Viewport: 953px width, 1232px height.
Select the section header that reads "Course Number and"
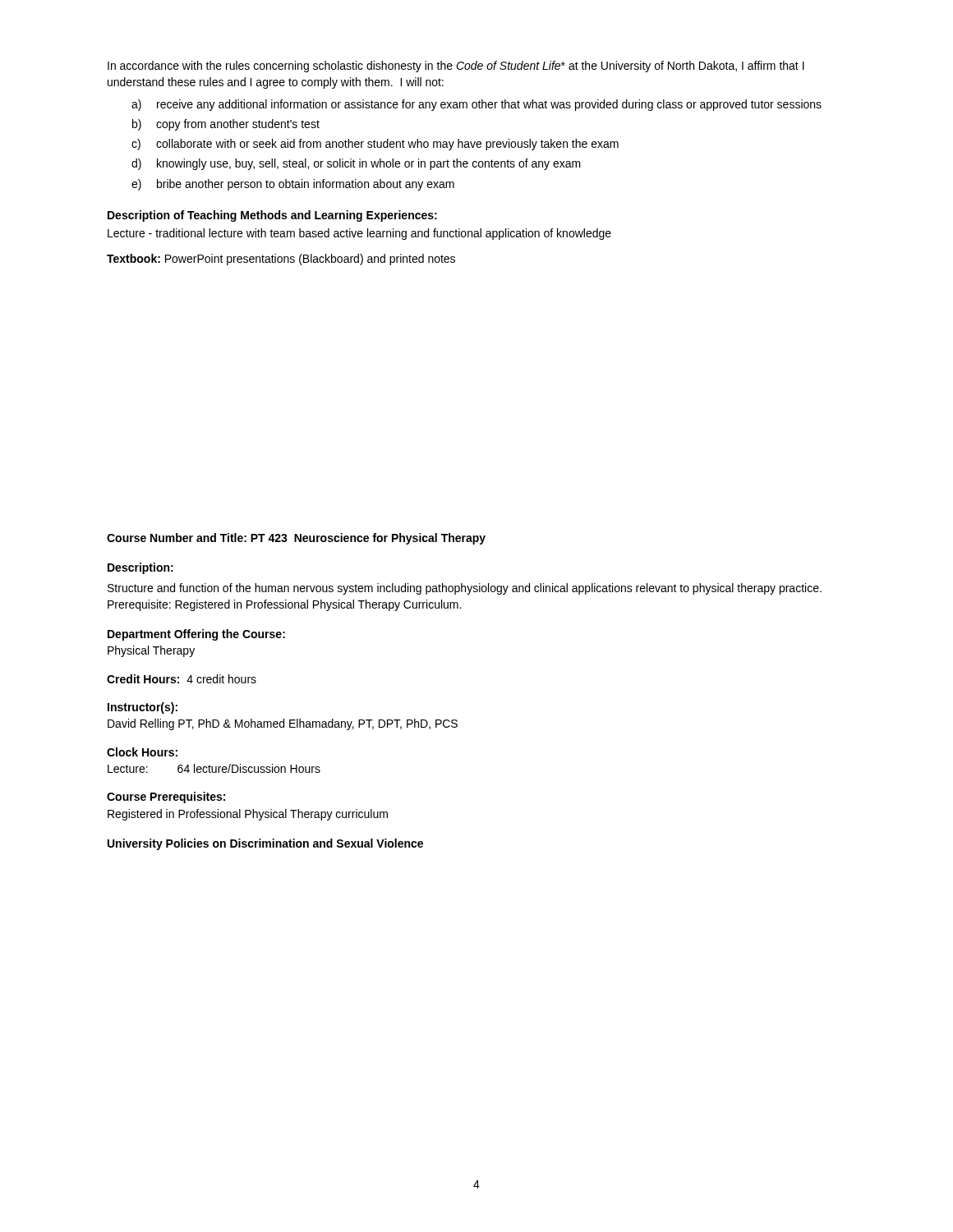point(296,538)
